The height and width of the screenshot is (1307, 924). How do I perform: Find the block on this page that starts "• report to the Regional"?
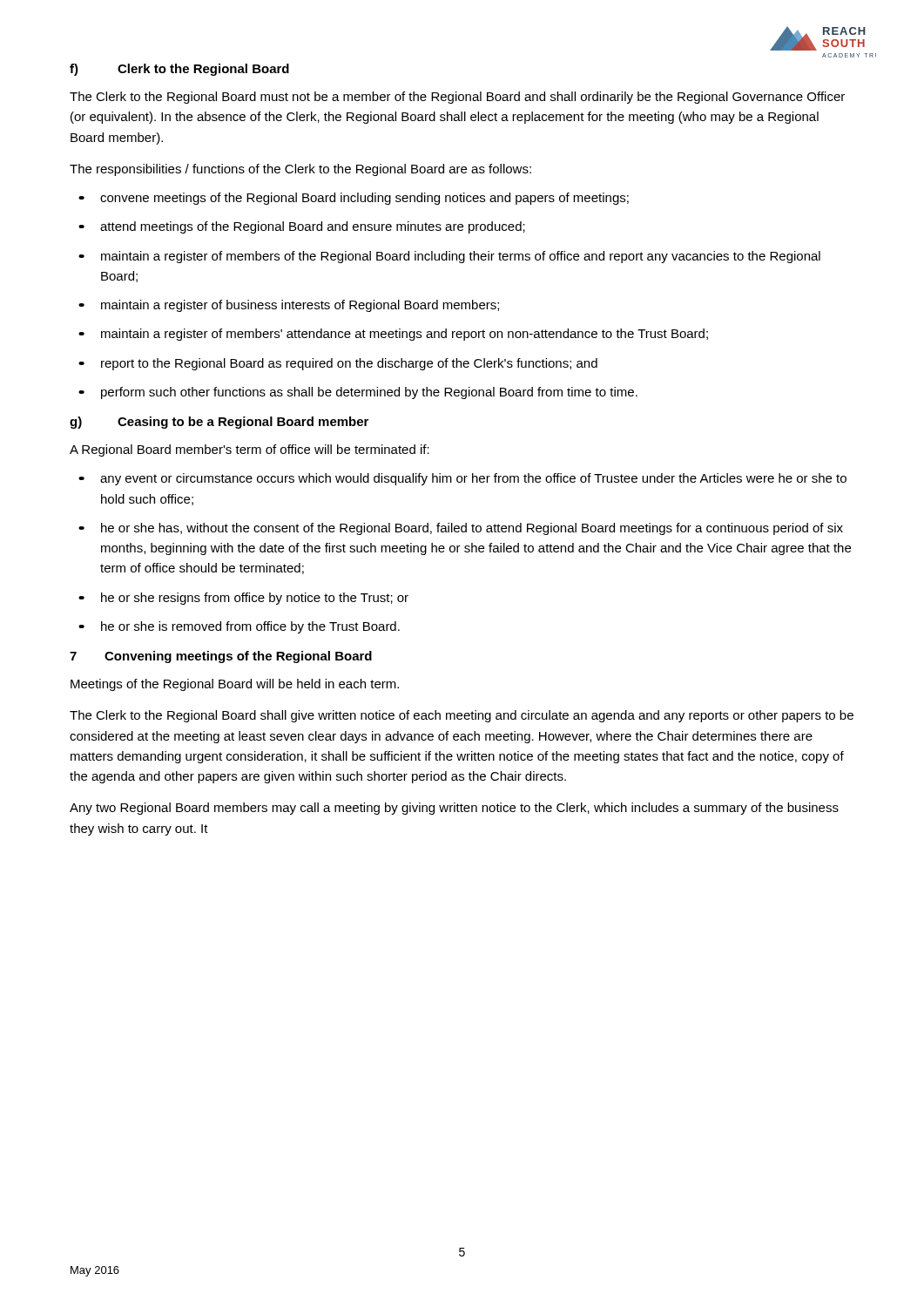point(339,363)
